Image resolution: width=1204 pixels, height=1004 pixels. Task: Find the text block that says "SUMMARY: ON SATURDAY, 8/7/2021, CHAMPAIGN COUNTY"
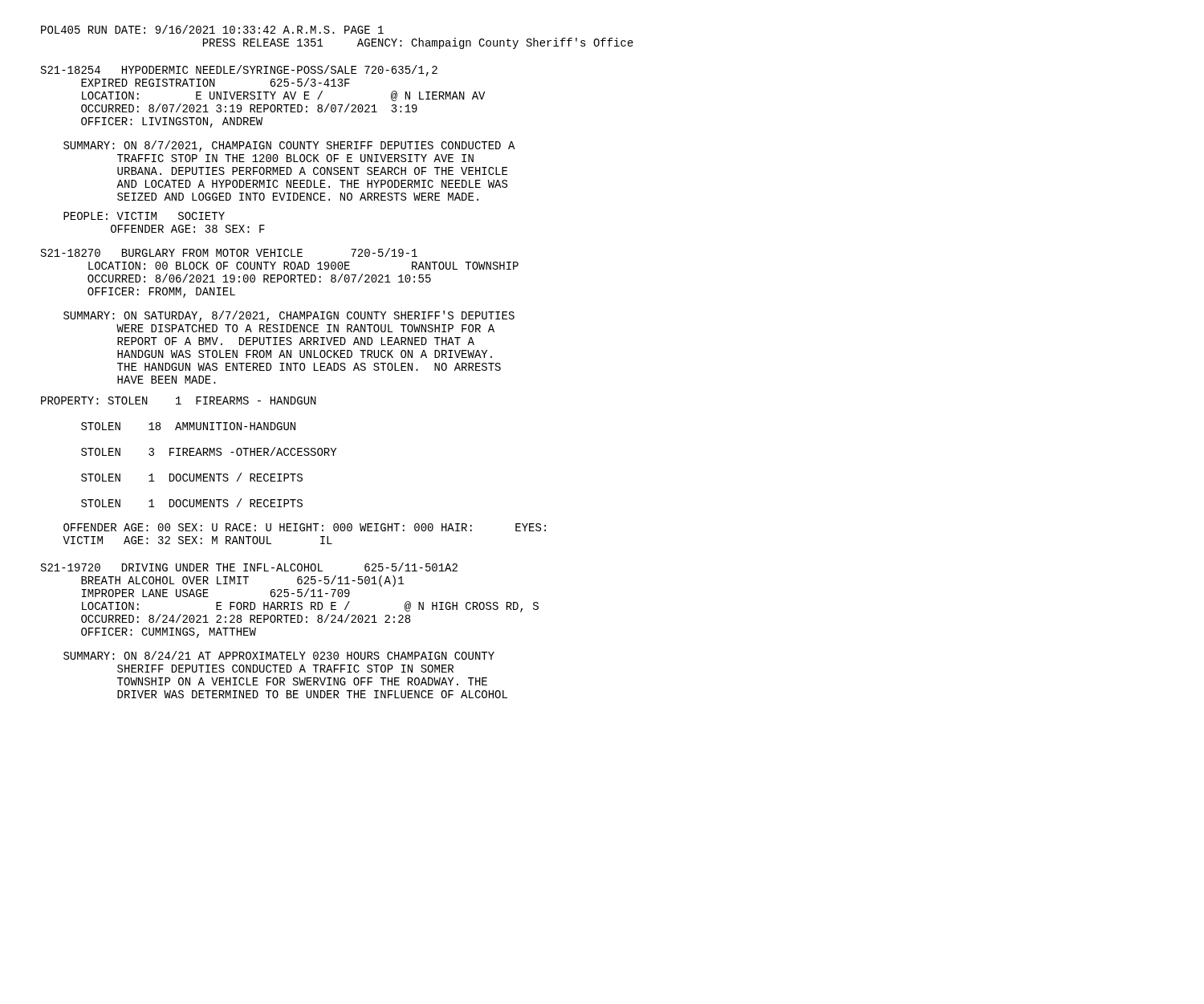[289, 316]
